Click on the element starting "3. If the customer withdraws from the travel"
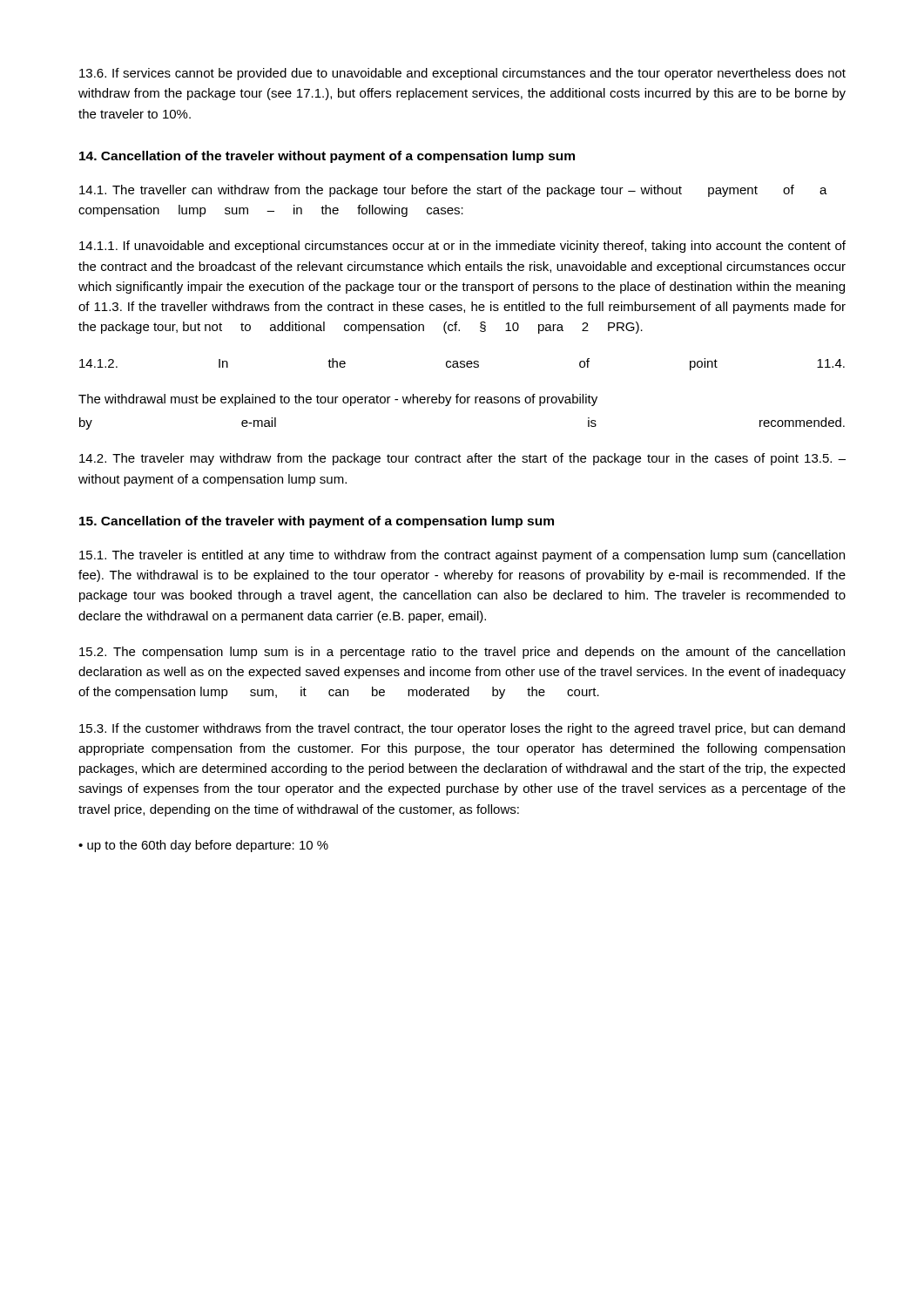 [x=462, y=768]
